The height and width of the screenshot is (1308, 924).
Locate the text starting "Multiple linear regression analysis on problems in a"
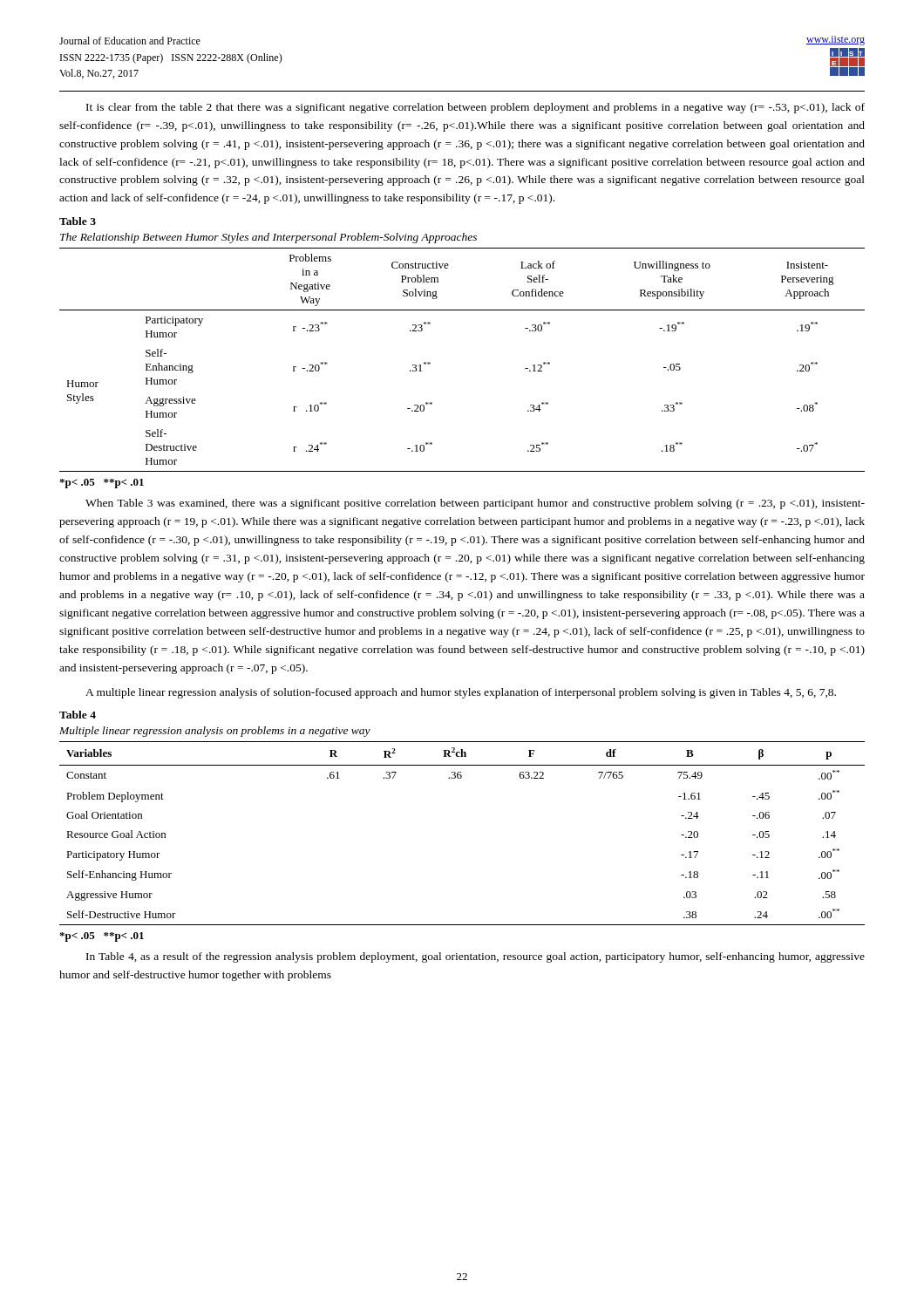tap(215, 731)
